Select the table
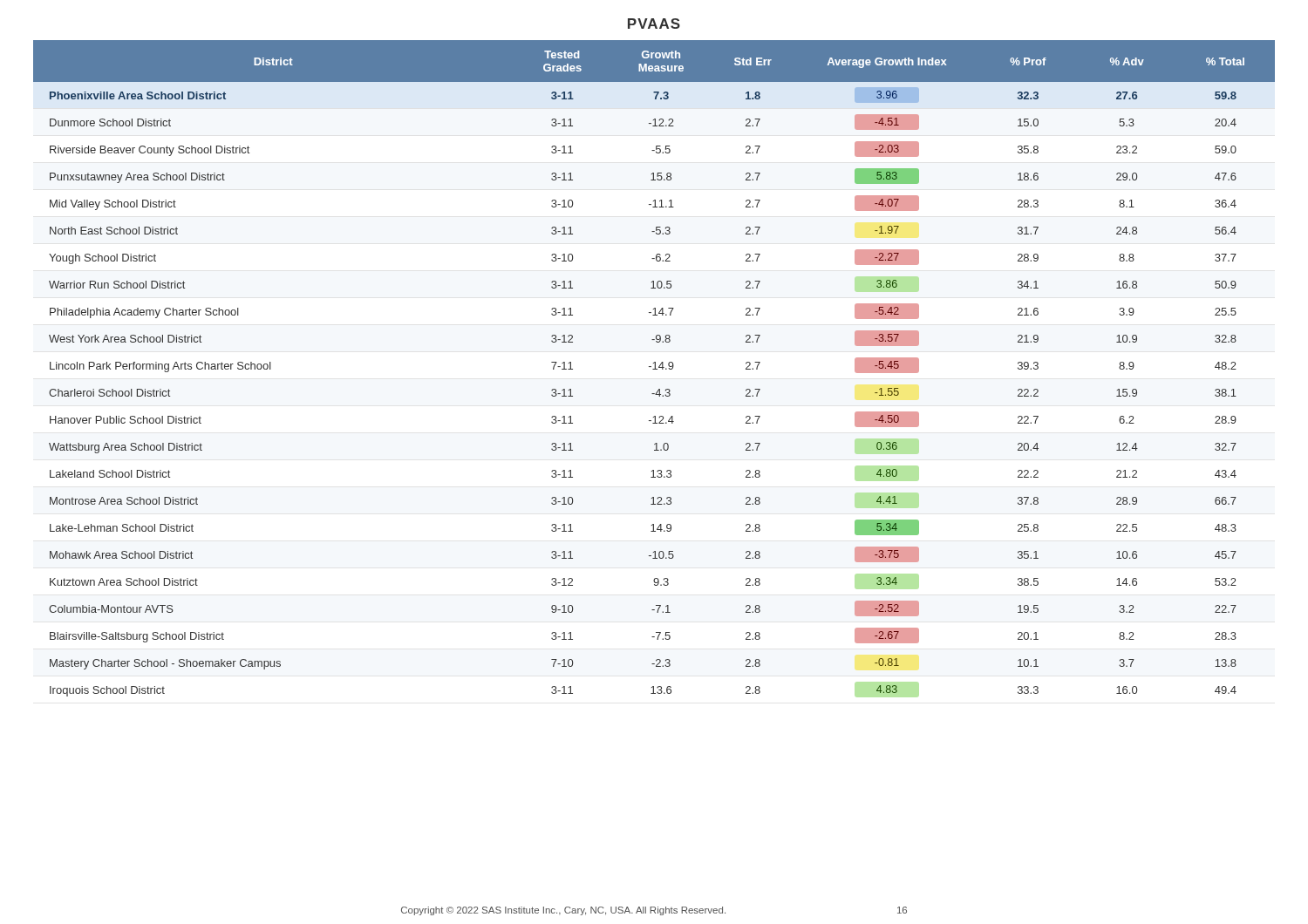This screenshot has width=1308, height=924. click(x=654, y=372)
